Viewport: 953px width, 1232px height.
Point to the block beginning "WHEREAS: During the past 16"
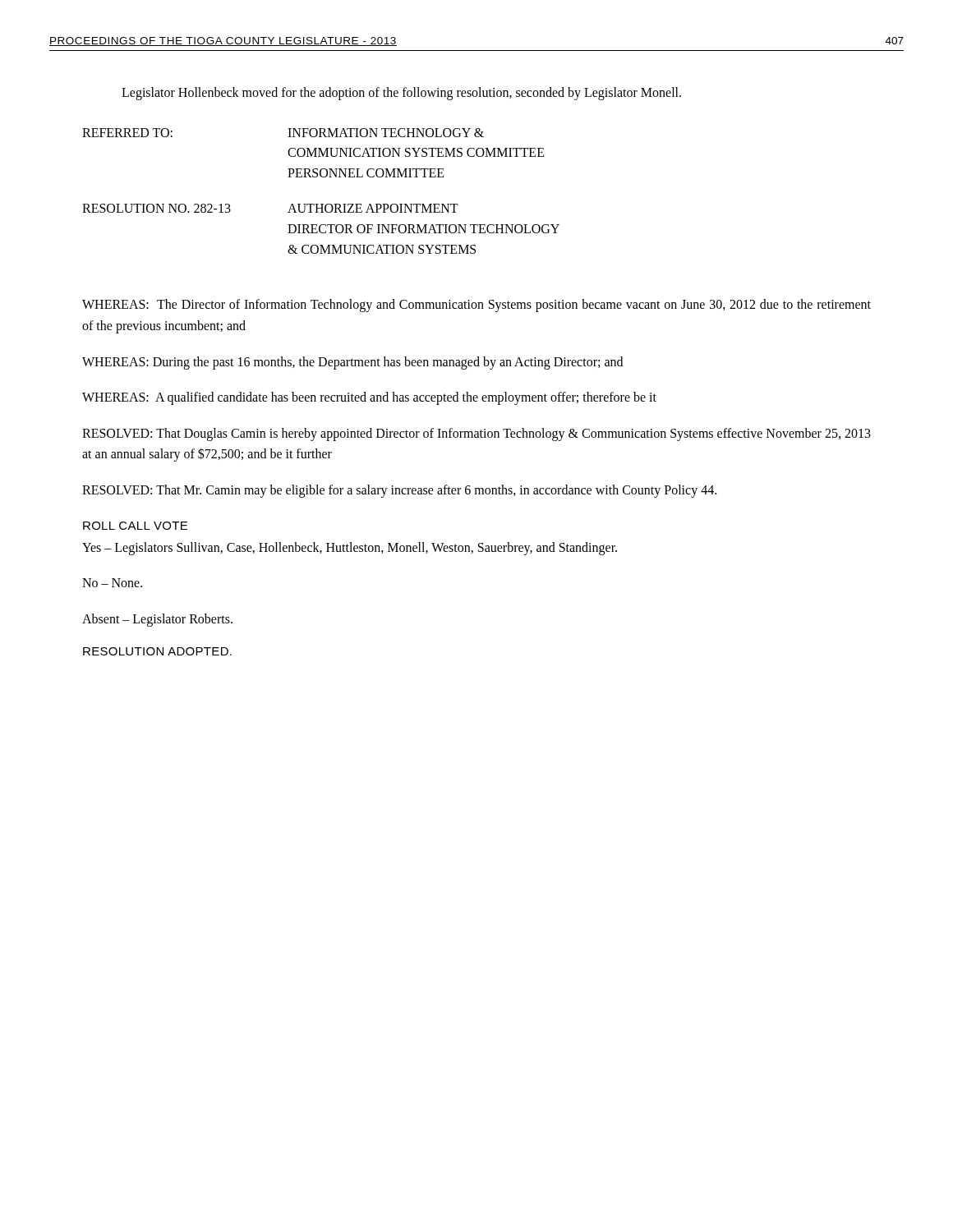(x=353, y=361)
